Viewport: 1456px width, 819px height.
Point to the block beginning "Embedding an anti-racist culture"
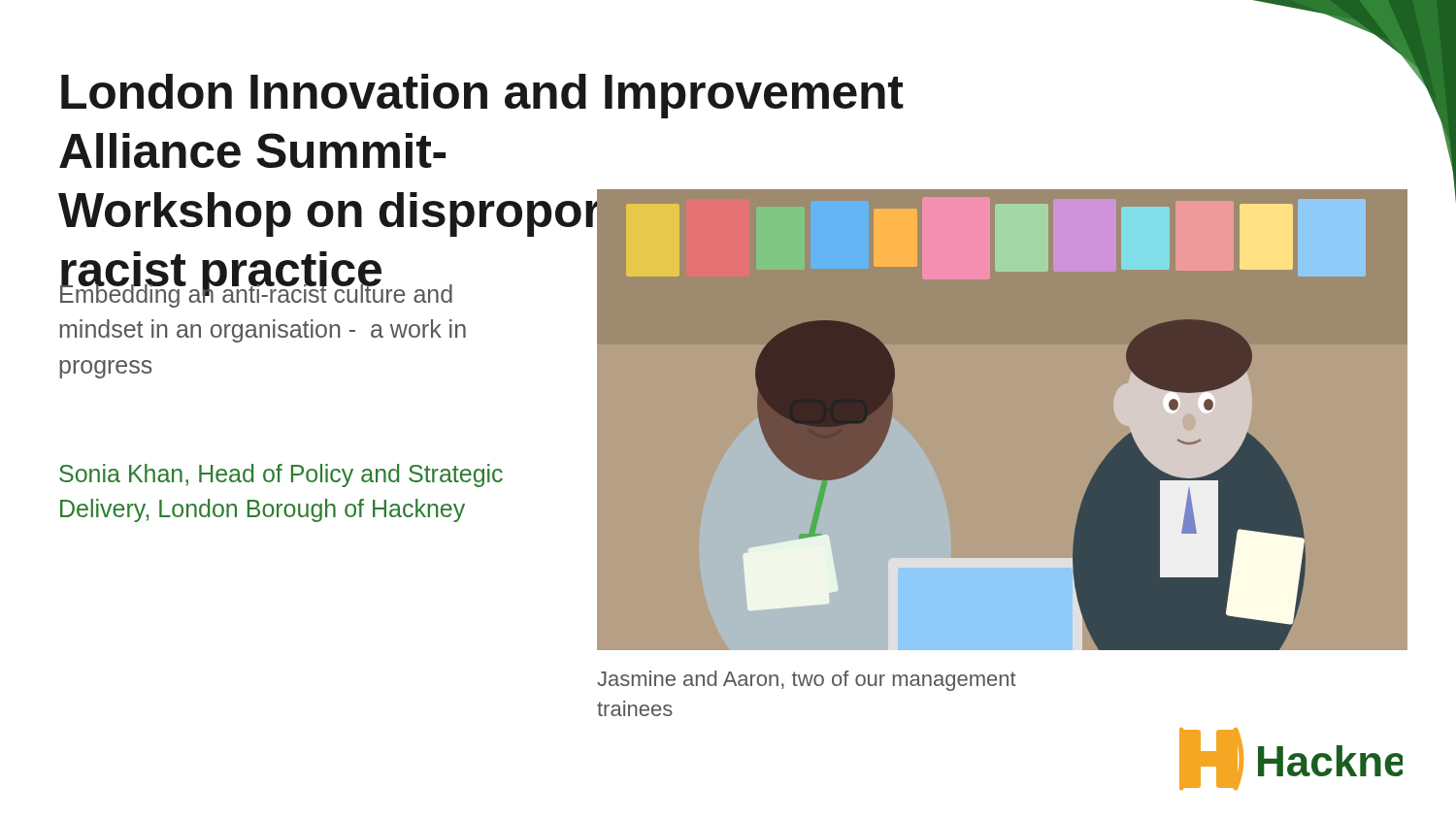pos(296,329)
